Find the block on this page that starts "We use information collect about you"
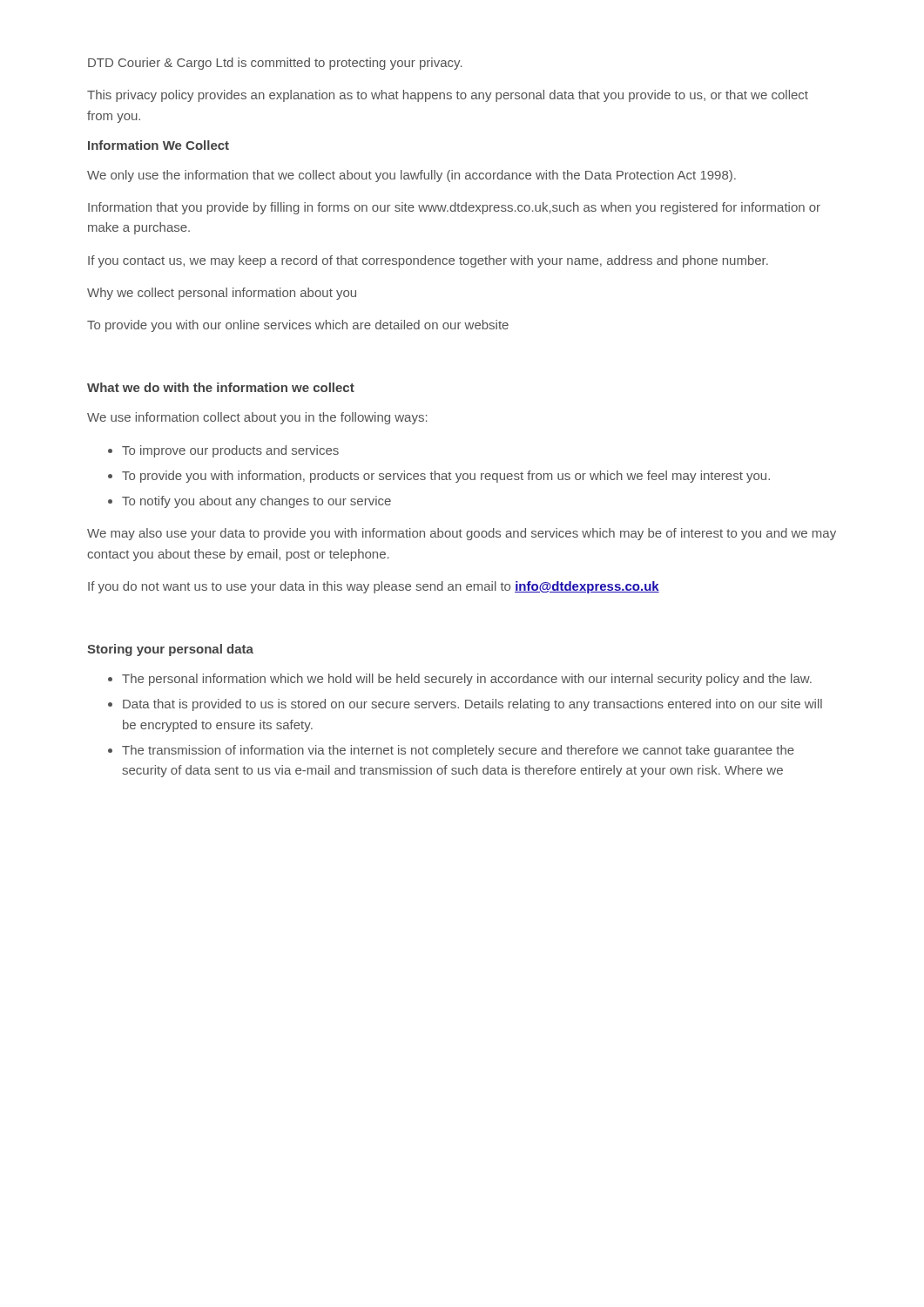 pyautogui.click(x=258, y=417)
